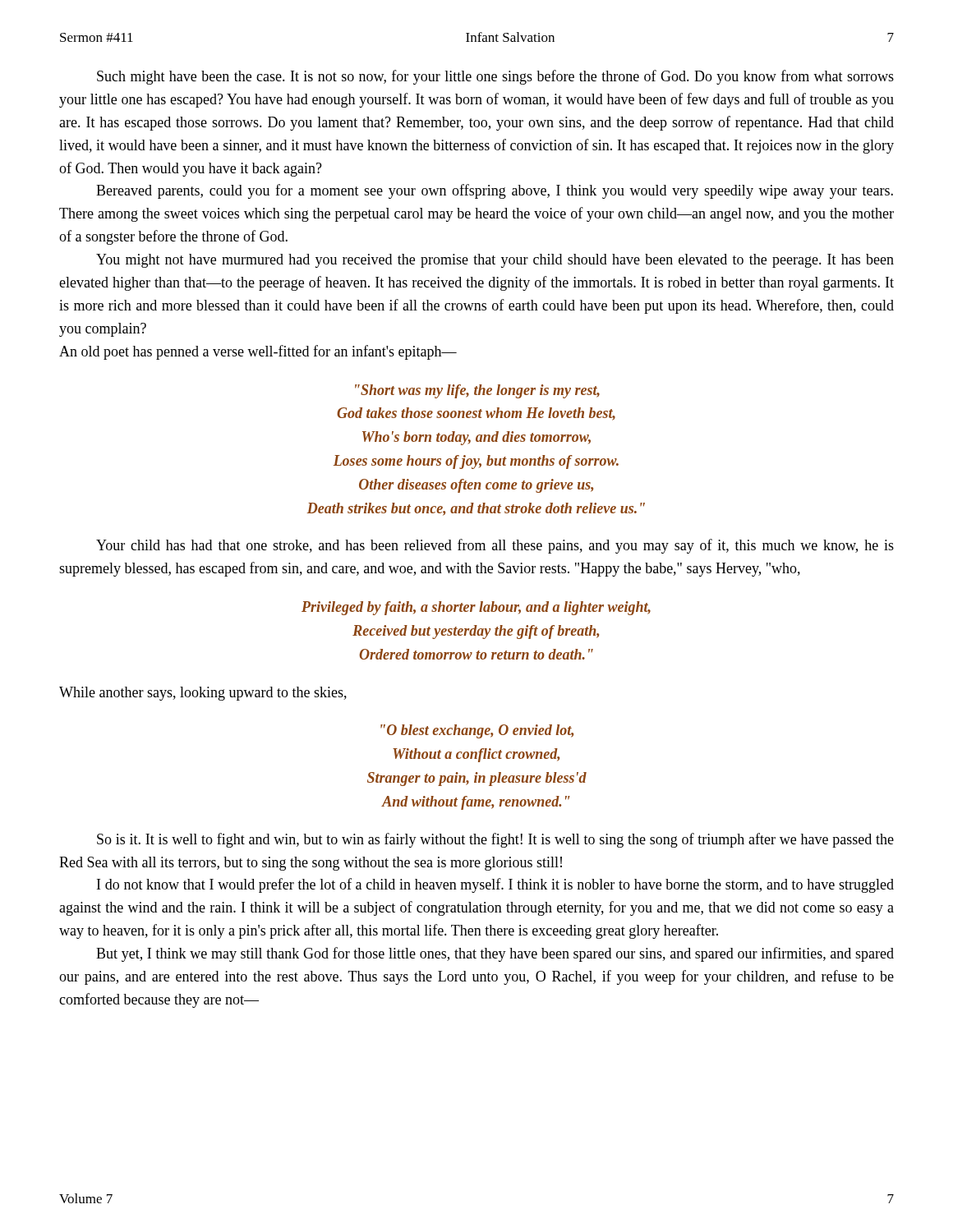The image size is (953, 1232).
Task: Select the text block that reads "Privileged by faith, a shorter"
Action: point(476,631)
